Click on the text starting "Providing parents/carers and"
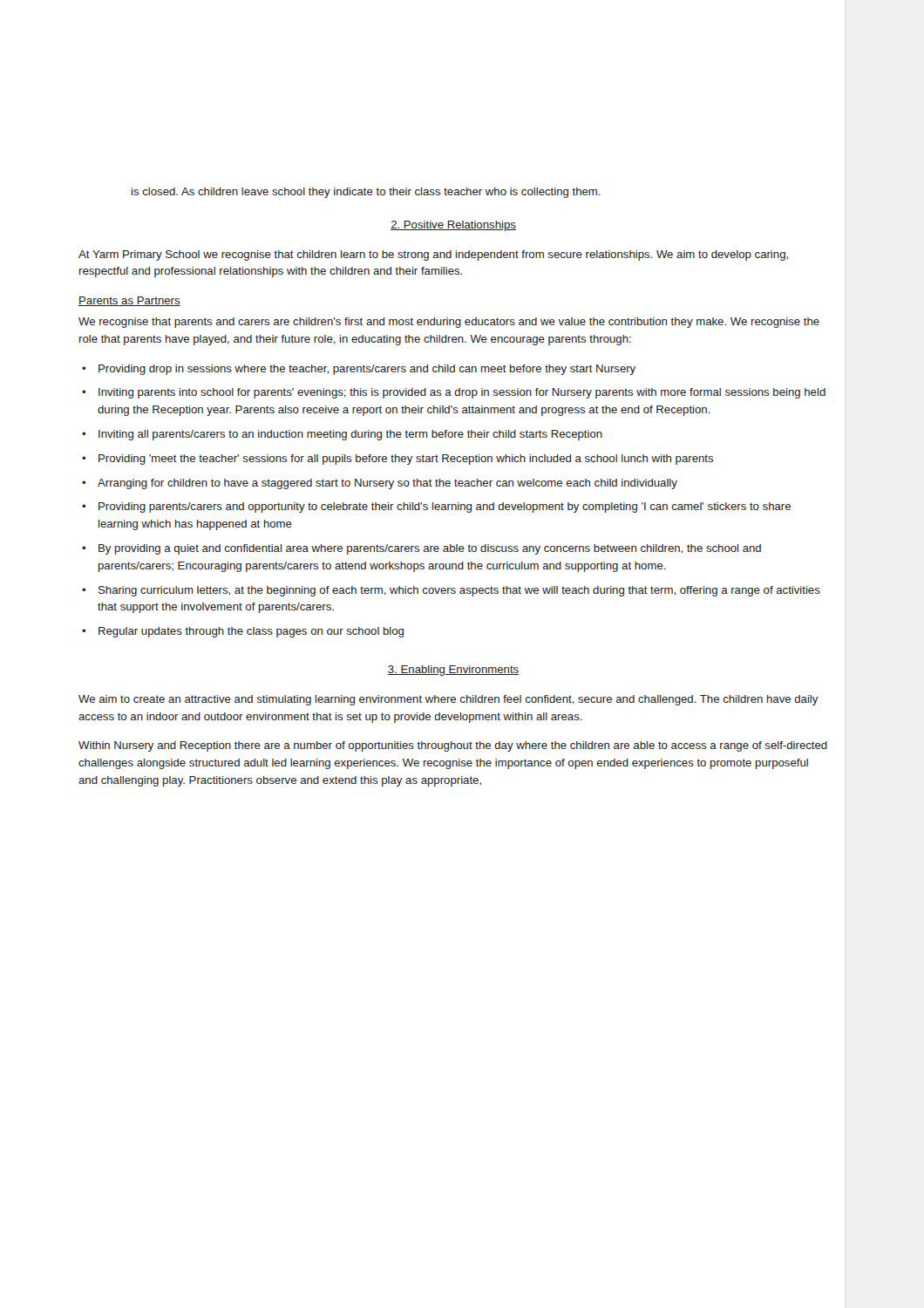 tap(453, 515)
